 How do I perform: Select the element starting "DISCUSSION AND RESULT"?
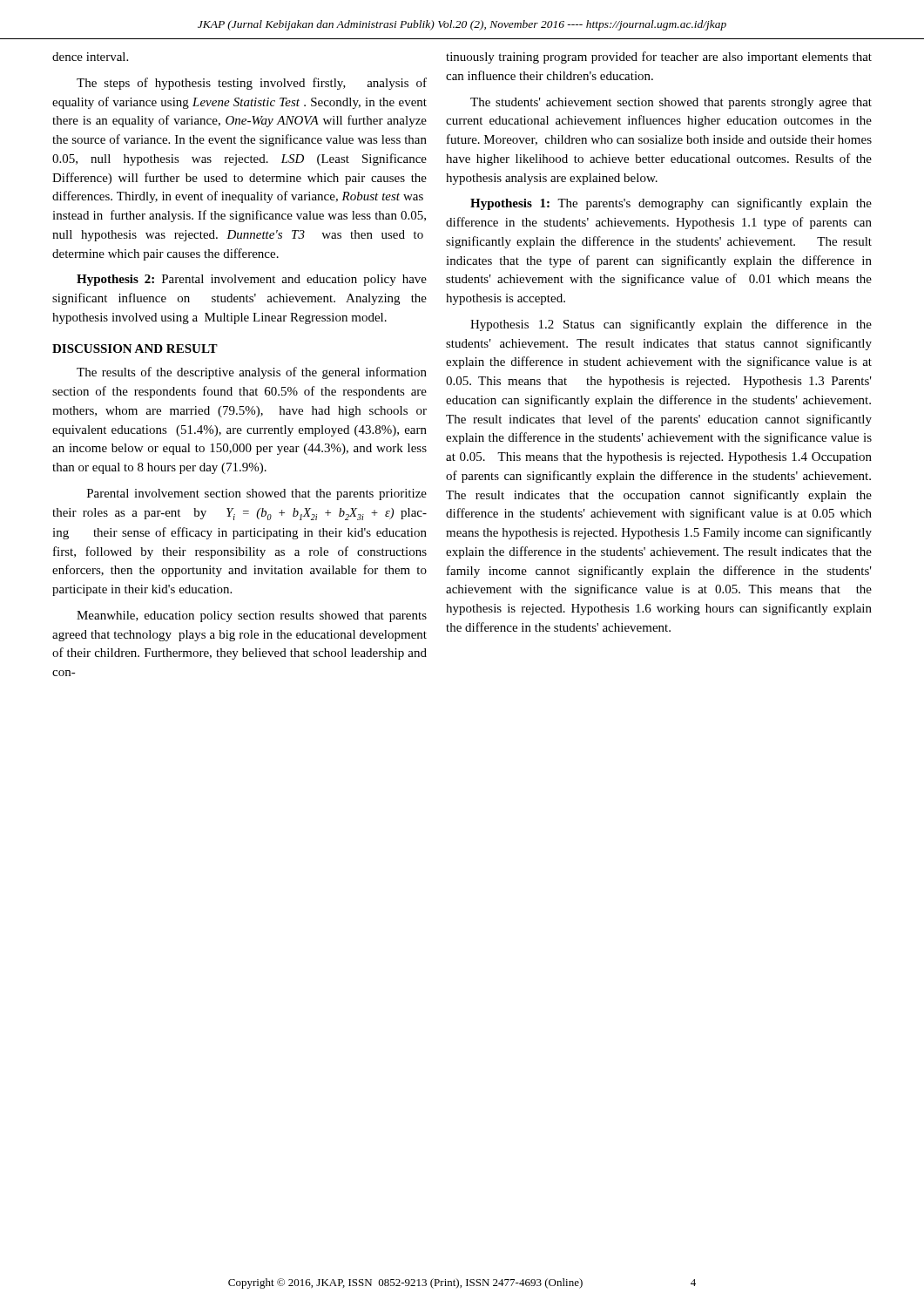click(135, 349)
